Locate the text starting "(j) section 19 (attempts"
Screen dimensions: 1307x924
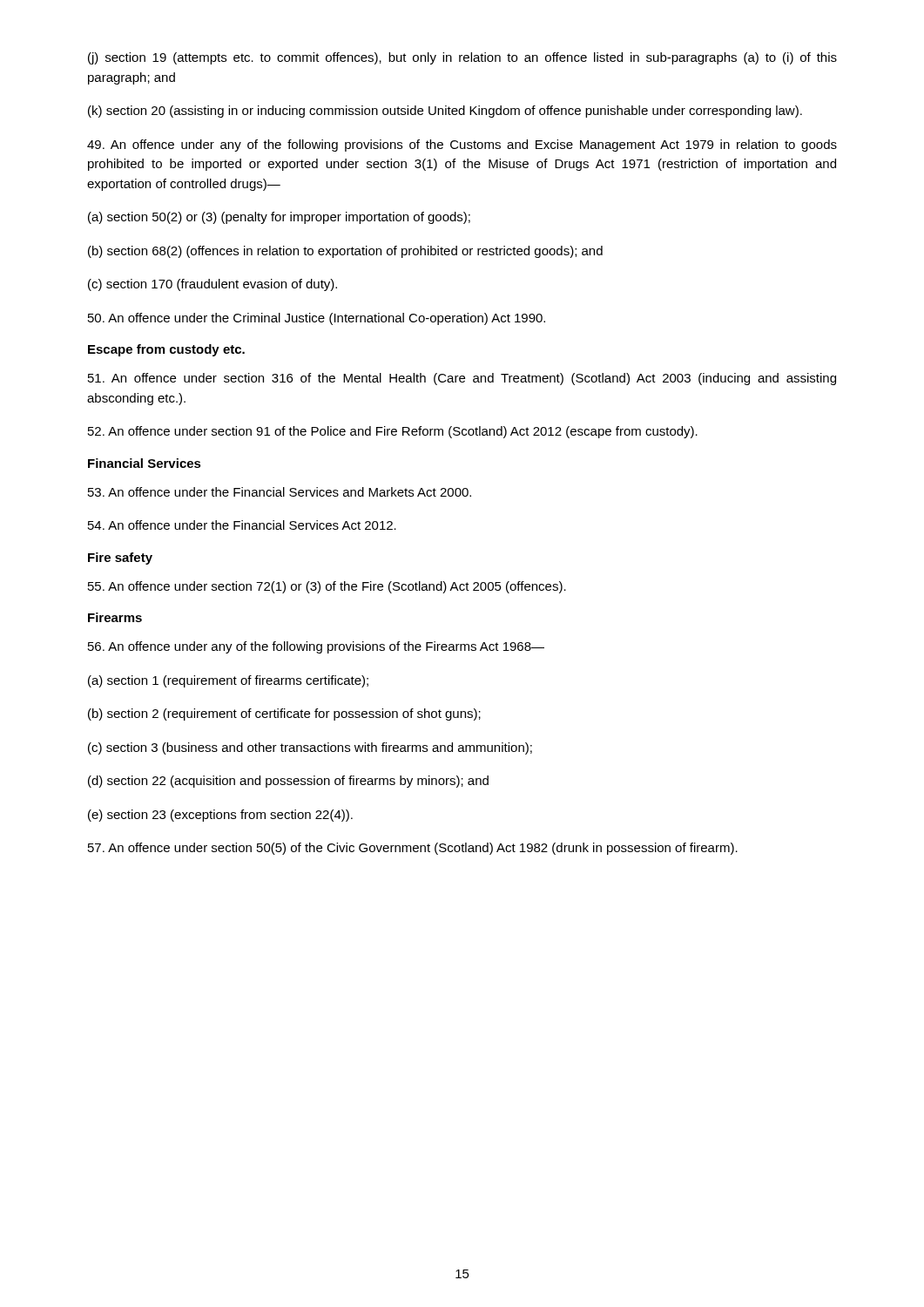coord(462,67)
